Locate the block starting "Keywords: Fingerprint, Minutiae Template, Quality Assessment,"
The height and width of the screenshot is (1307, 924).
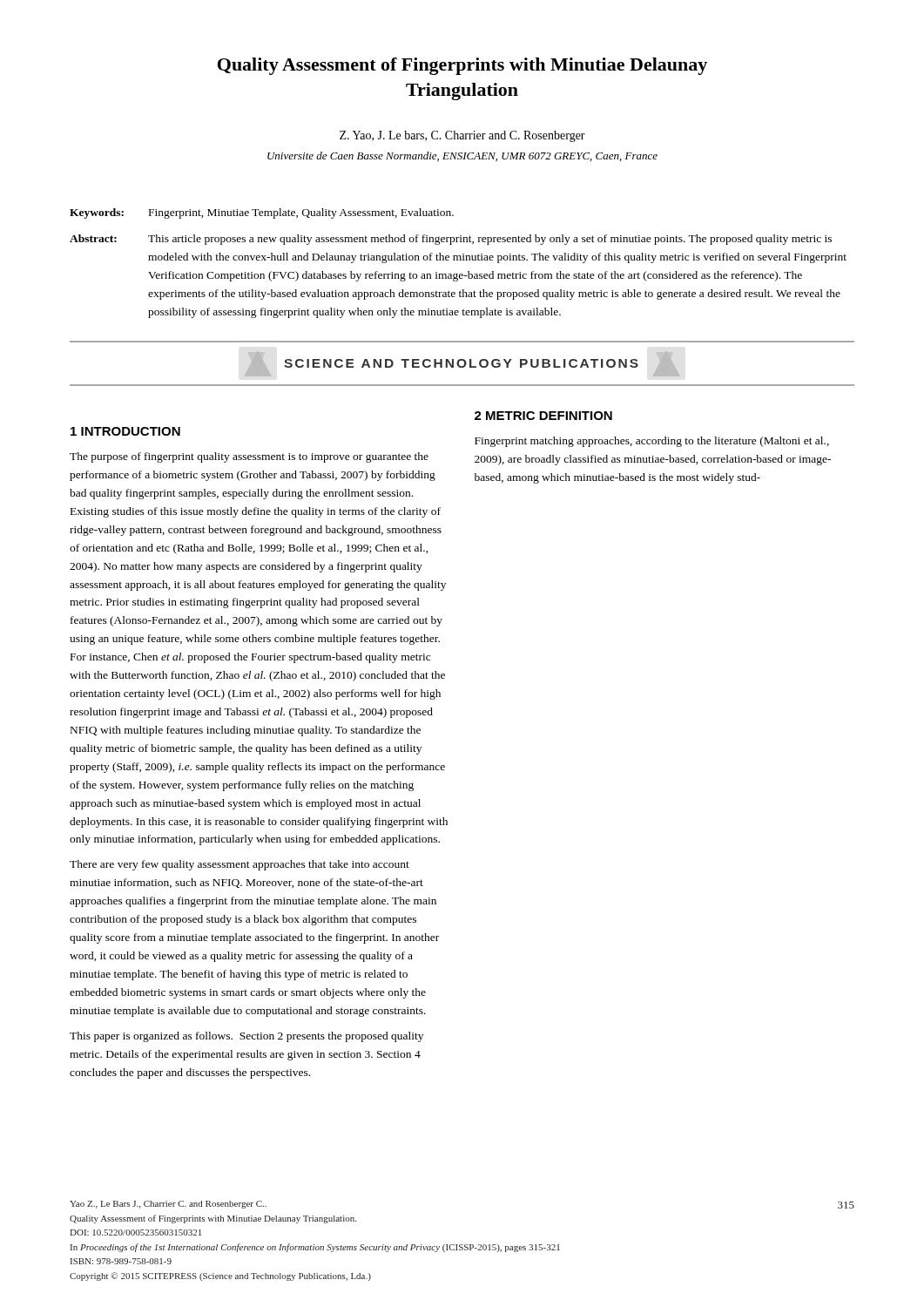pos(462,213)
